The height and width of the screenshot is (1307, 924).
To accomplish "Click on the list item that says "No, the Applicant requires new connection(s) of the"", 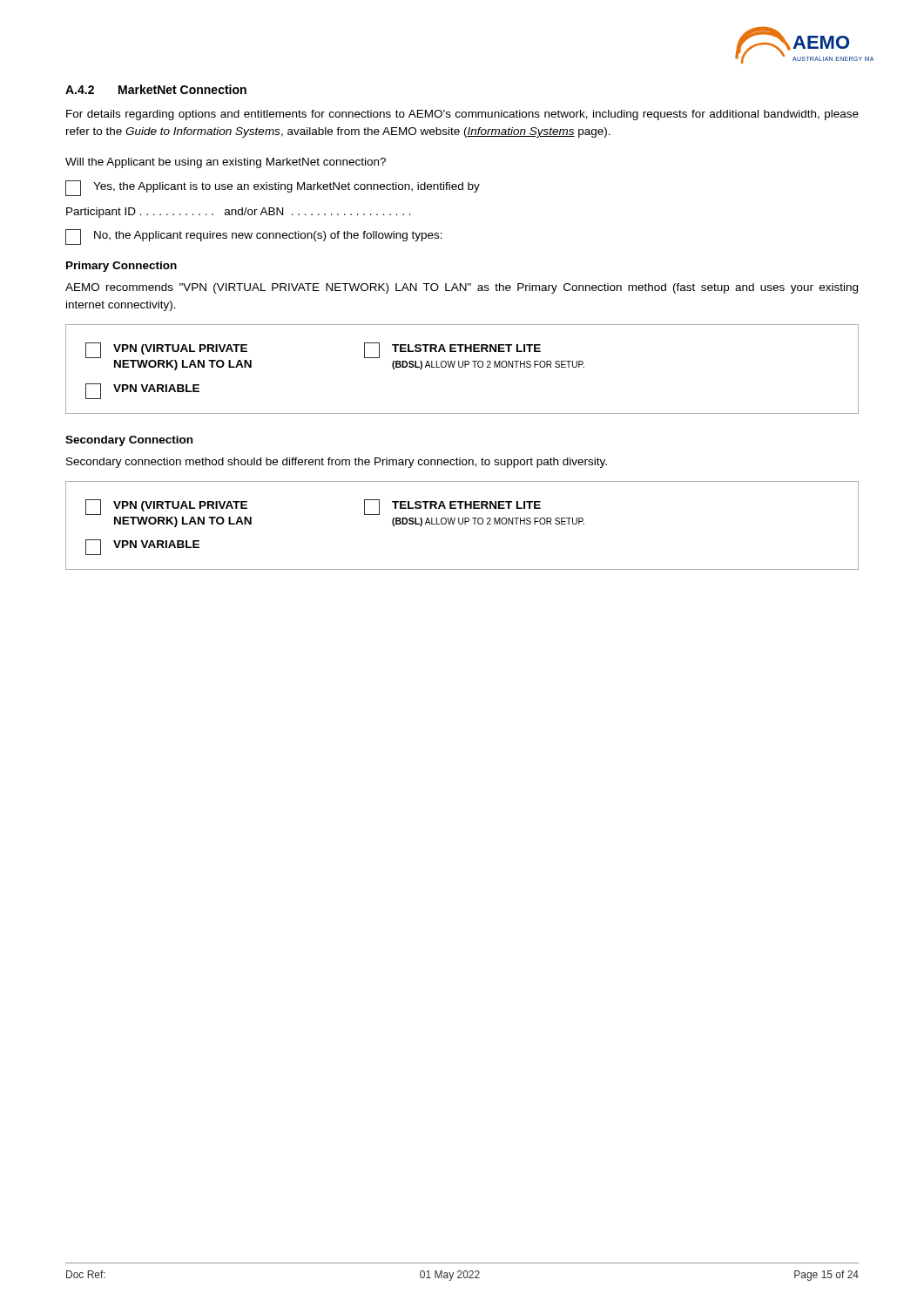I will click(x=254, y=236).
